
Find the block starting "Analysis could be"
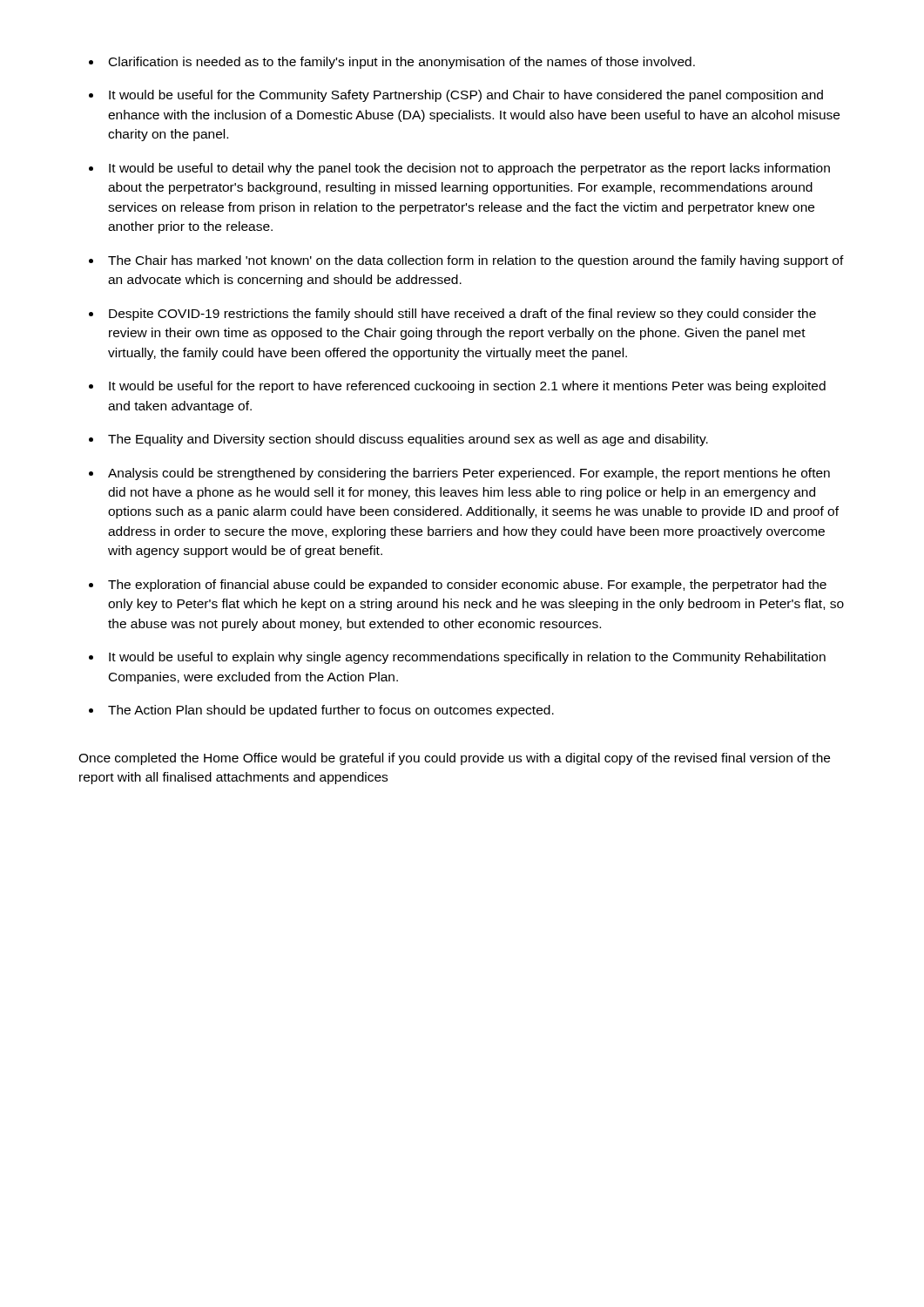[x=473, y=511]
